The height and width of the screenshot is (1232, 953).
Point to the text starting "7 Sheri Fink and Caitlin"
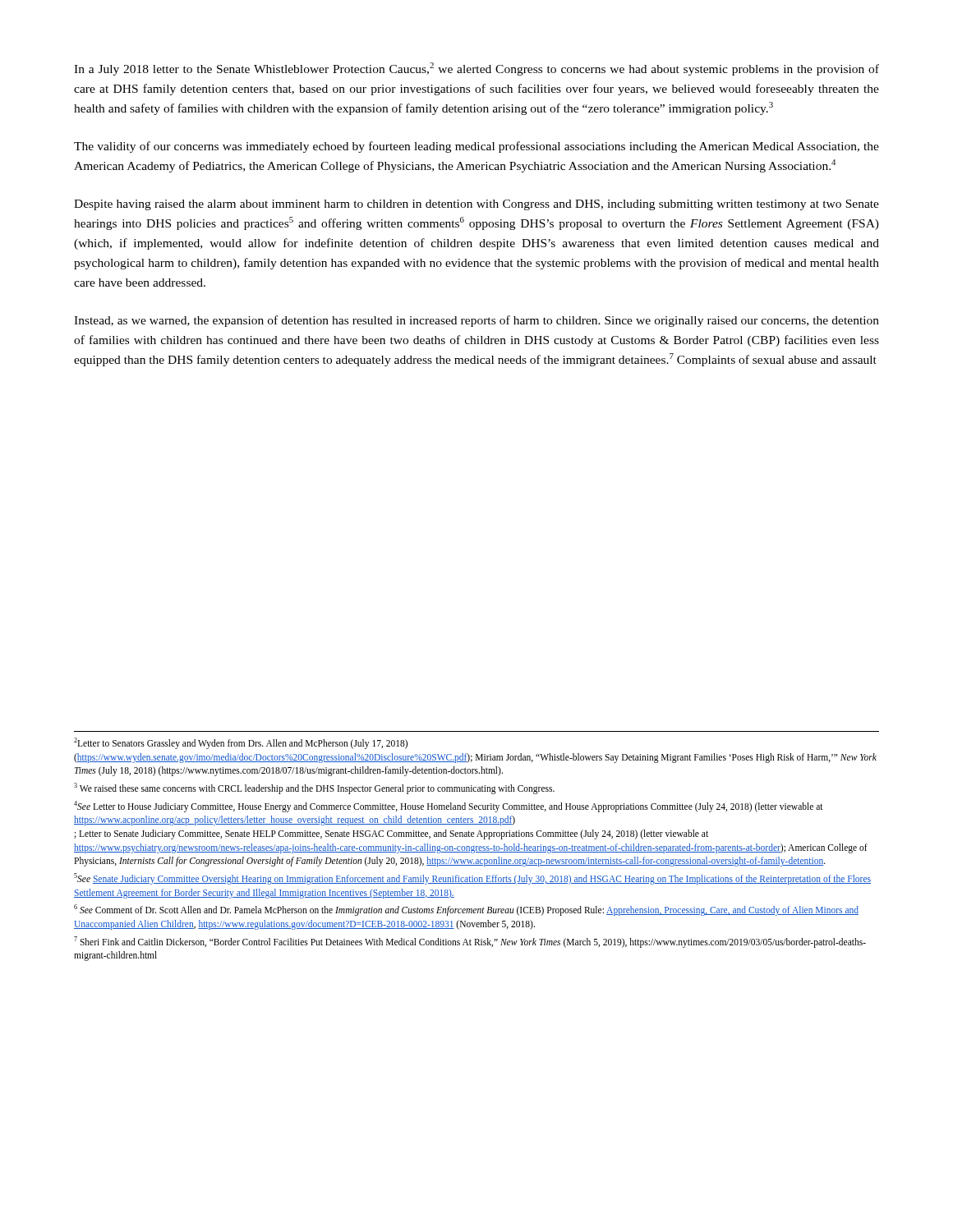point(470,948)
